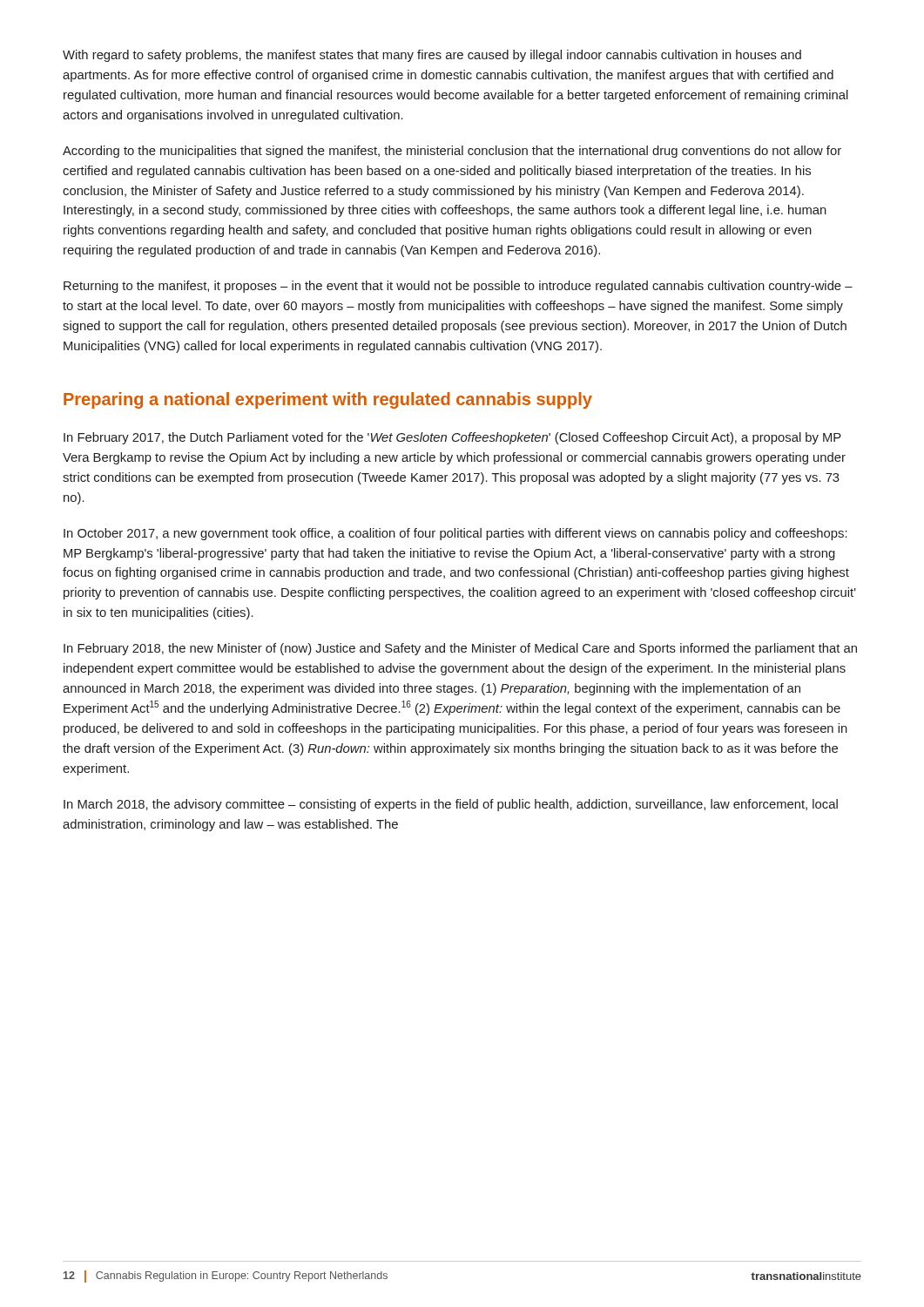Select the text block that says "In February 2017, the Dutch"
The width and height of the screenshot is (924, 1307).
pyautogui.click(x=454, y=467)
